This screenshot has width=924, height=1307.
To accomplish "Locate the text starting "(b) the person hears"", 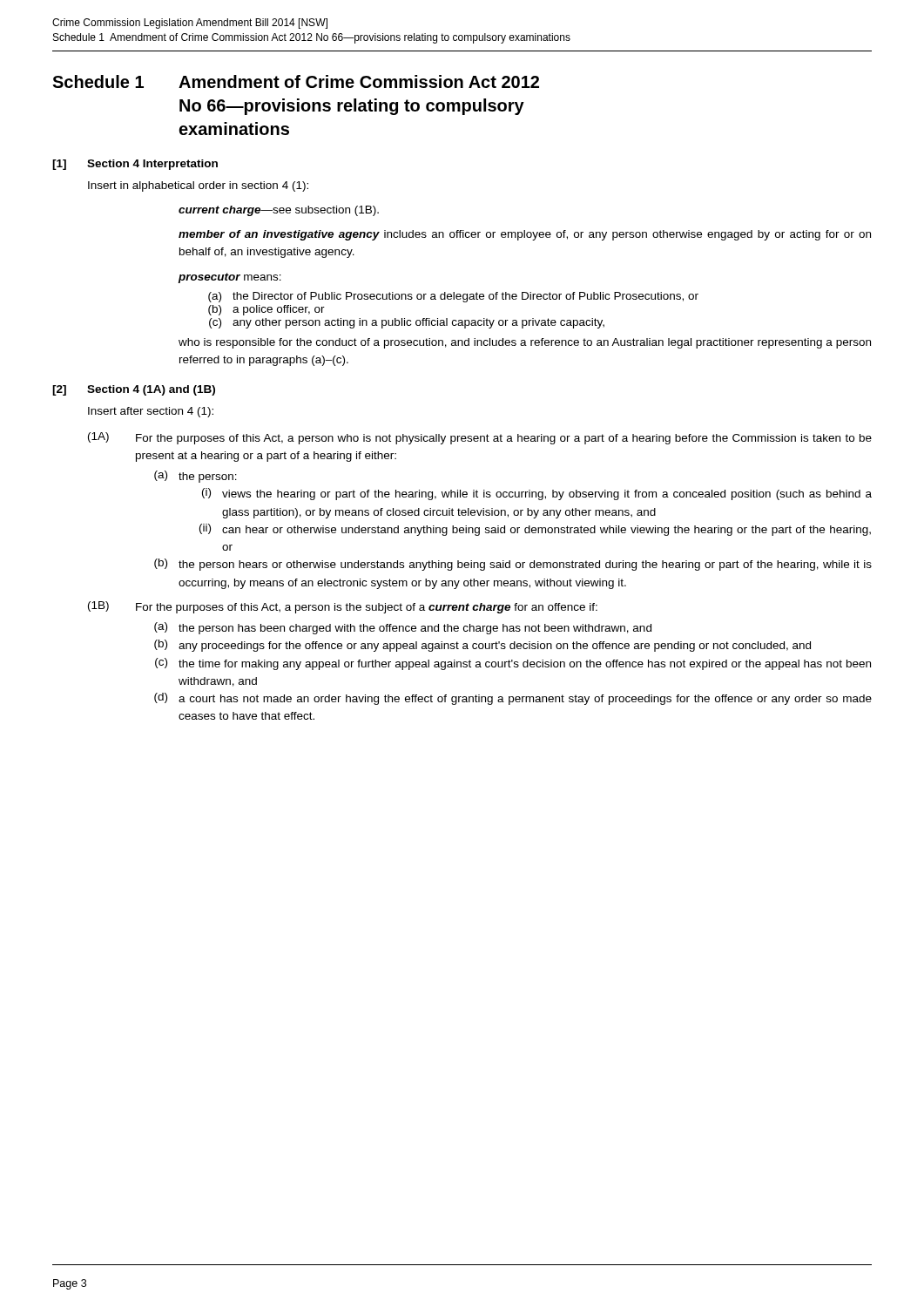I will click(503, 574).
